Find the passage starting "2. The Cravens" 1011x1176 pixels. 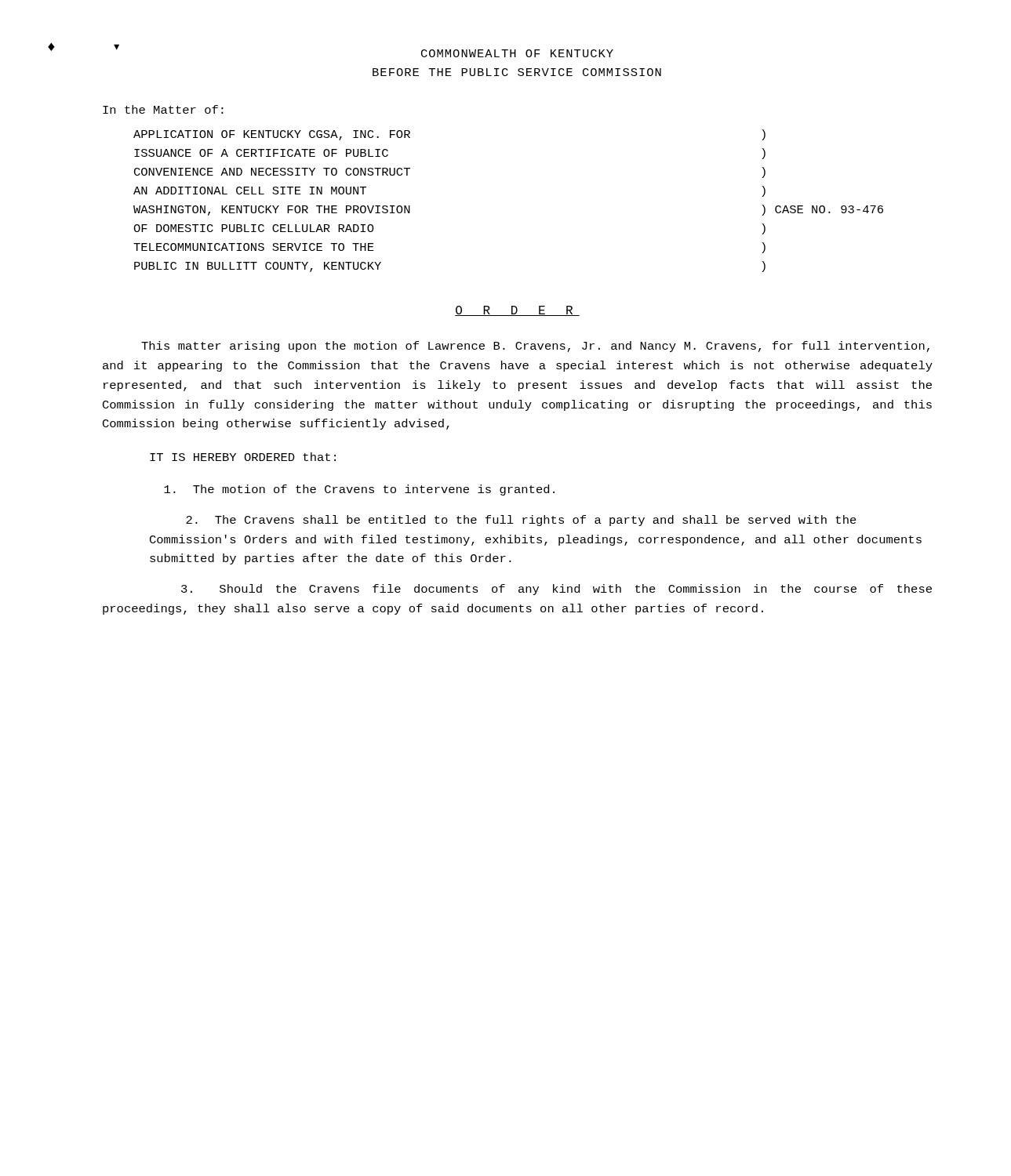click(536, 540)
